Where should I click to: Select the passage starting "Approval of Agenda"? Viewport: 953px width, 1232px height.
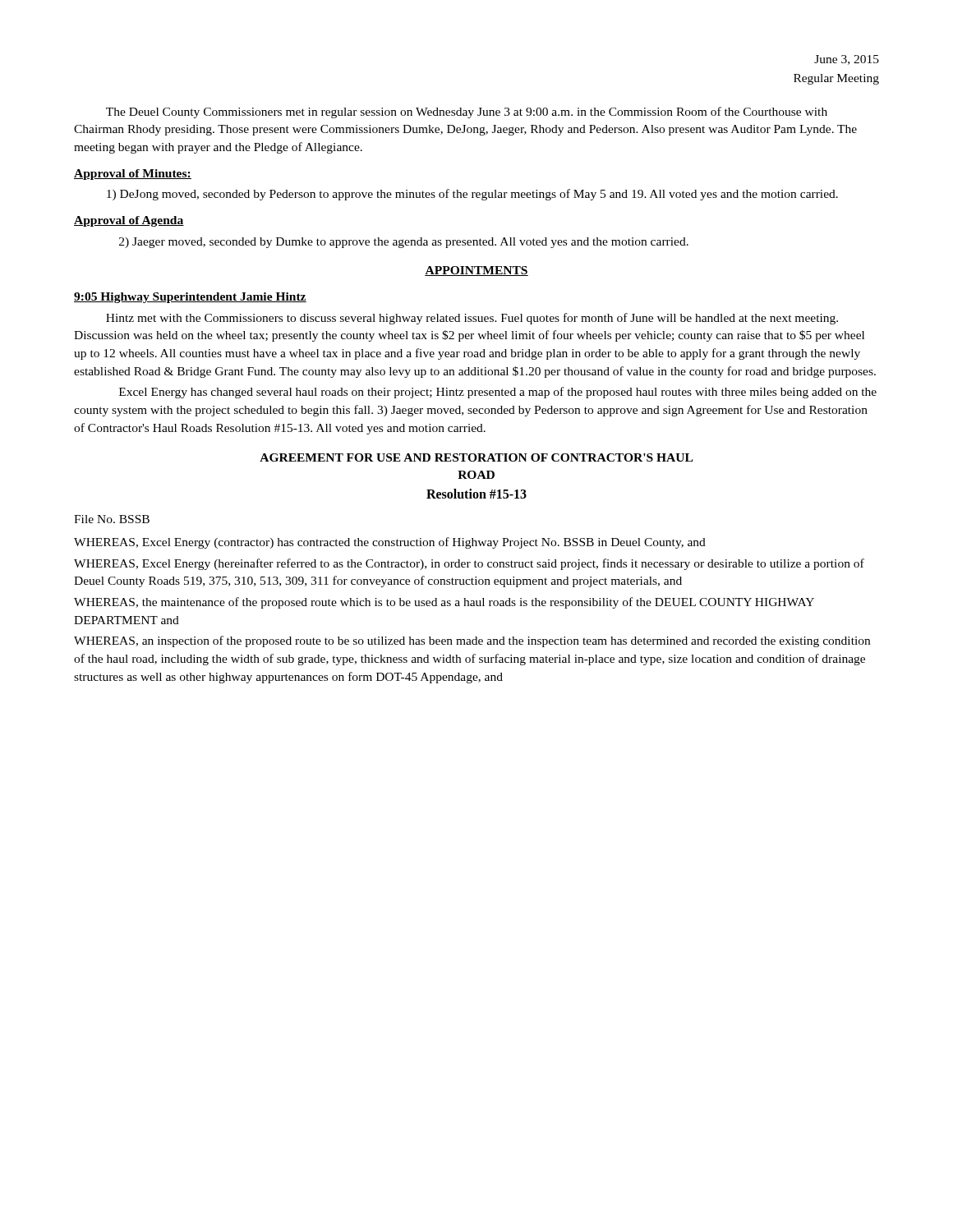[129, 220]
